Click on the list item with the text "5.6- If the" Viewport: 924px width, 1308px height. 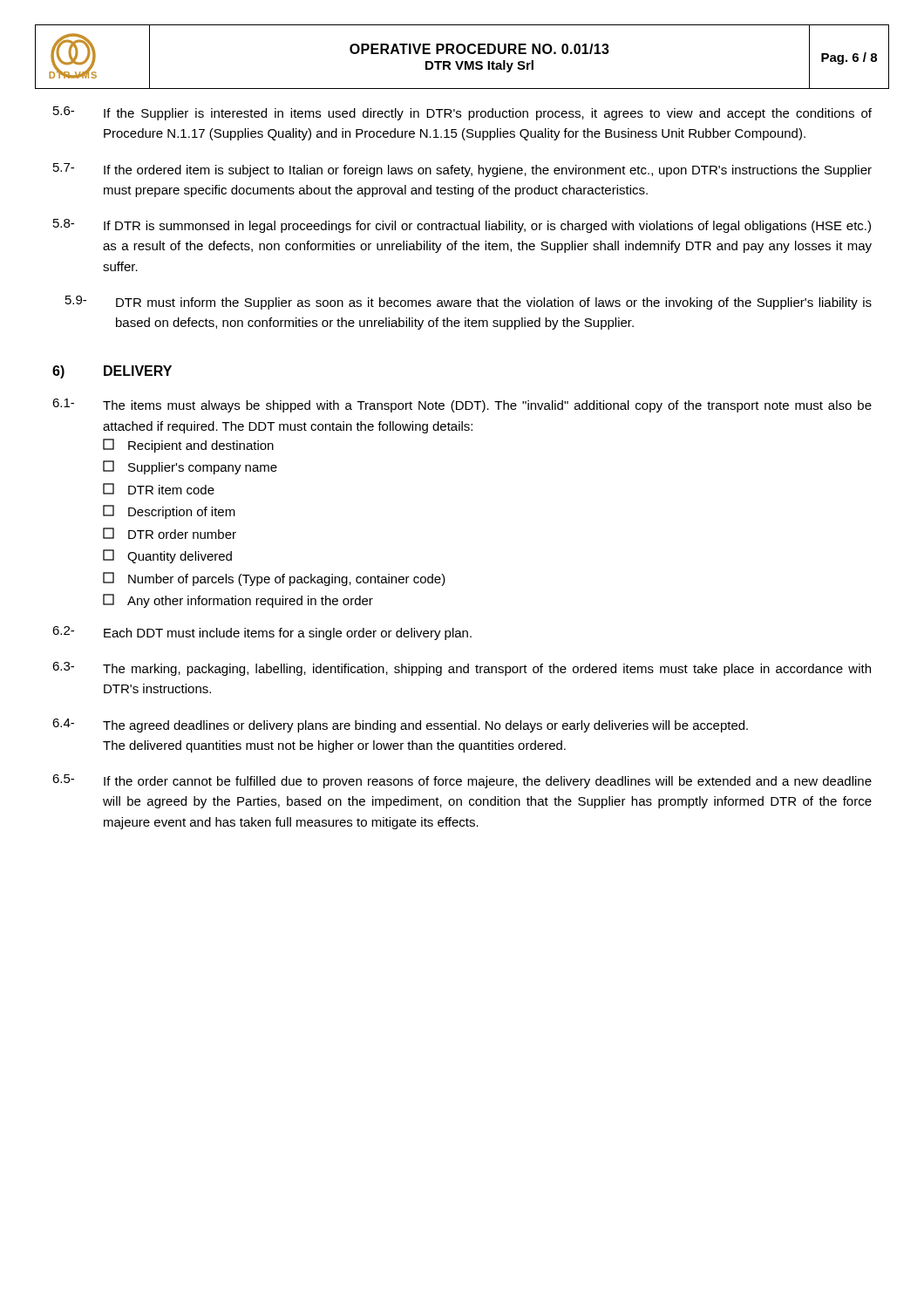click(x=462, y=123)
